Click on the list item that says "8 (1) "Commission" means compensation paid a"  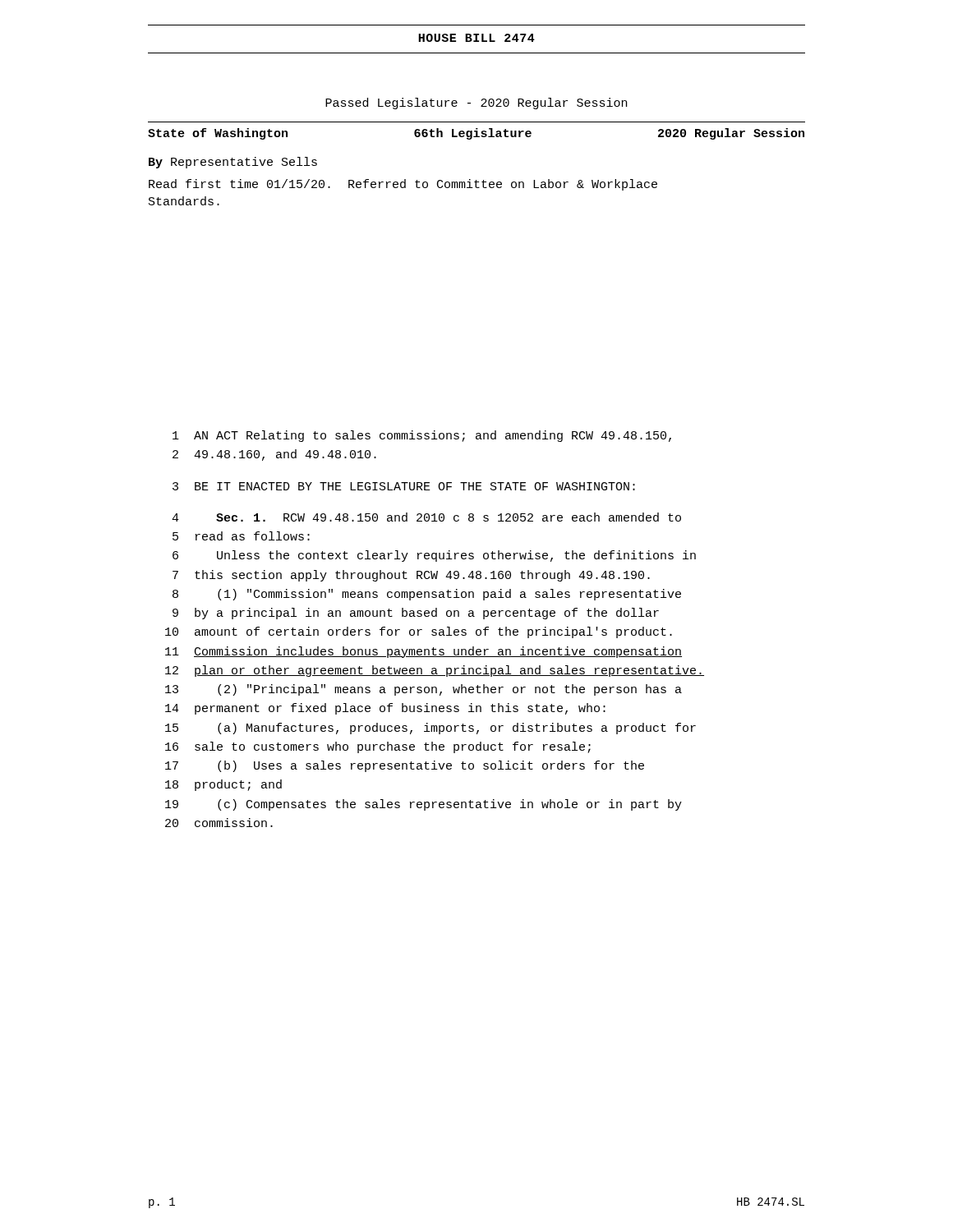[476, 595]
